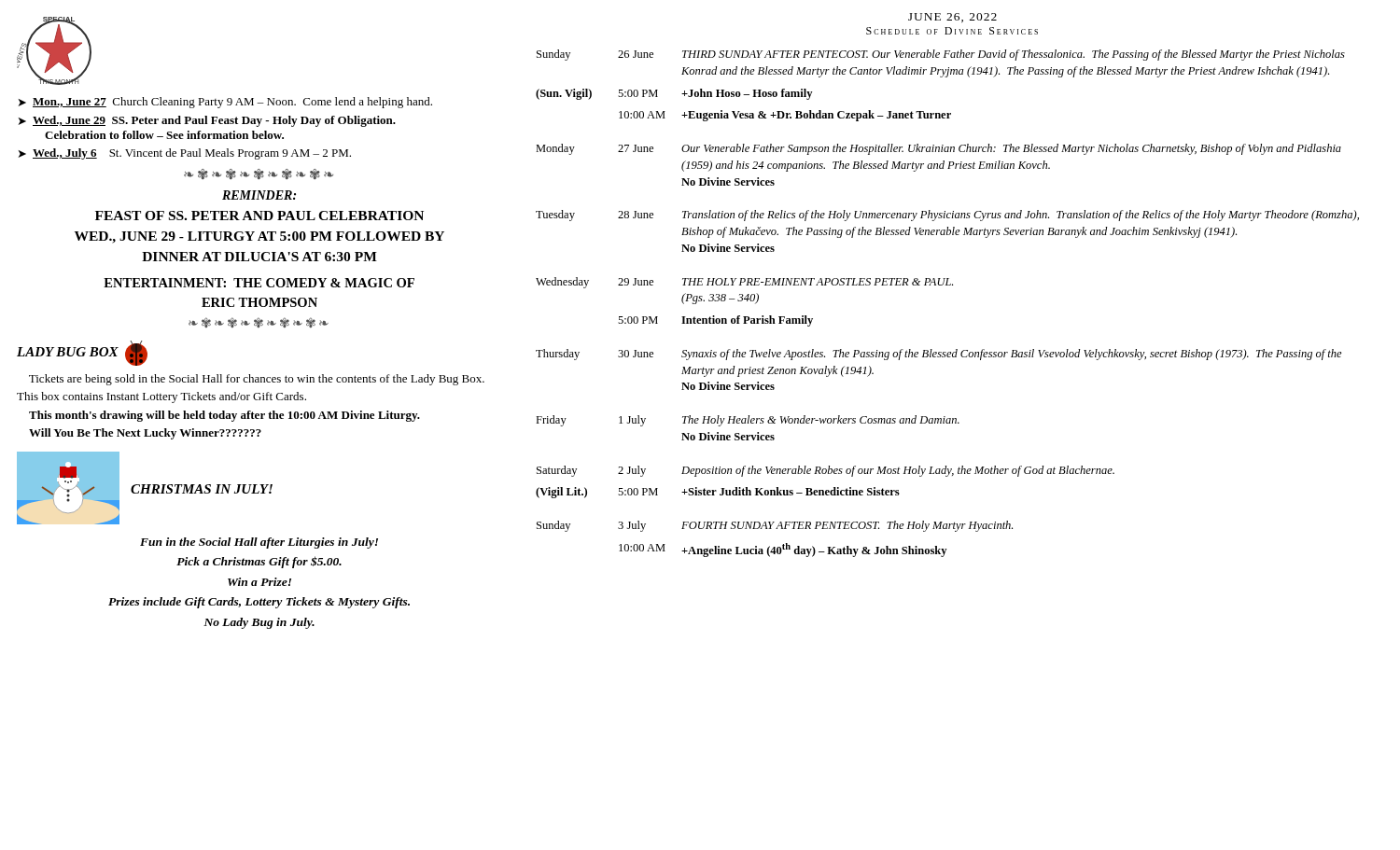
Task: Click the table
Action: [953, 303]
